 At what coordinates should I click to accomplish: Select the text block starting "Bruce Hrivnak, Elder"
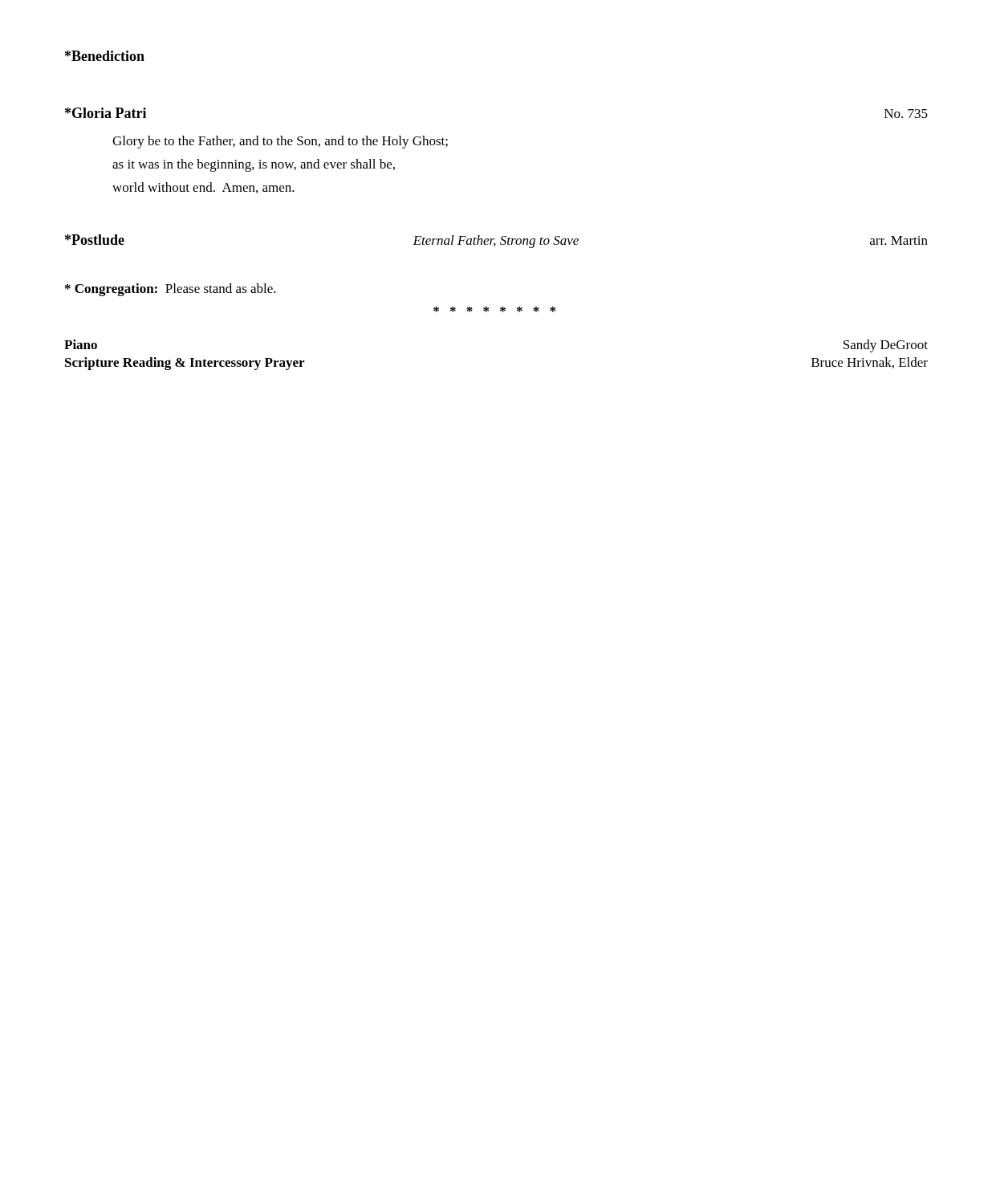coord(869,362)
